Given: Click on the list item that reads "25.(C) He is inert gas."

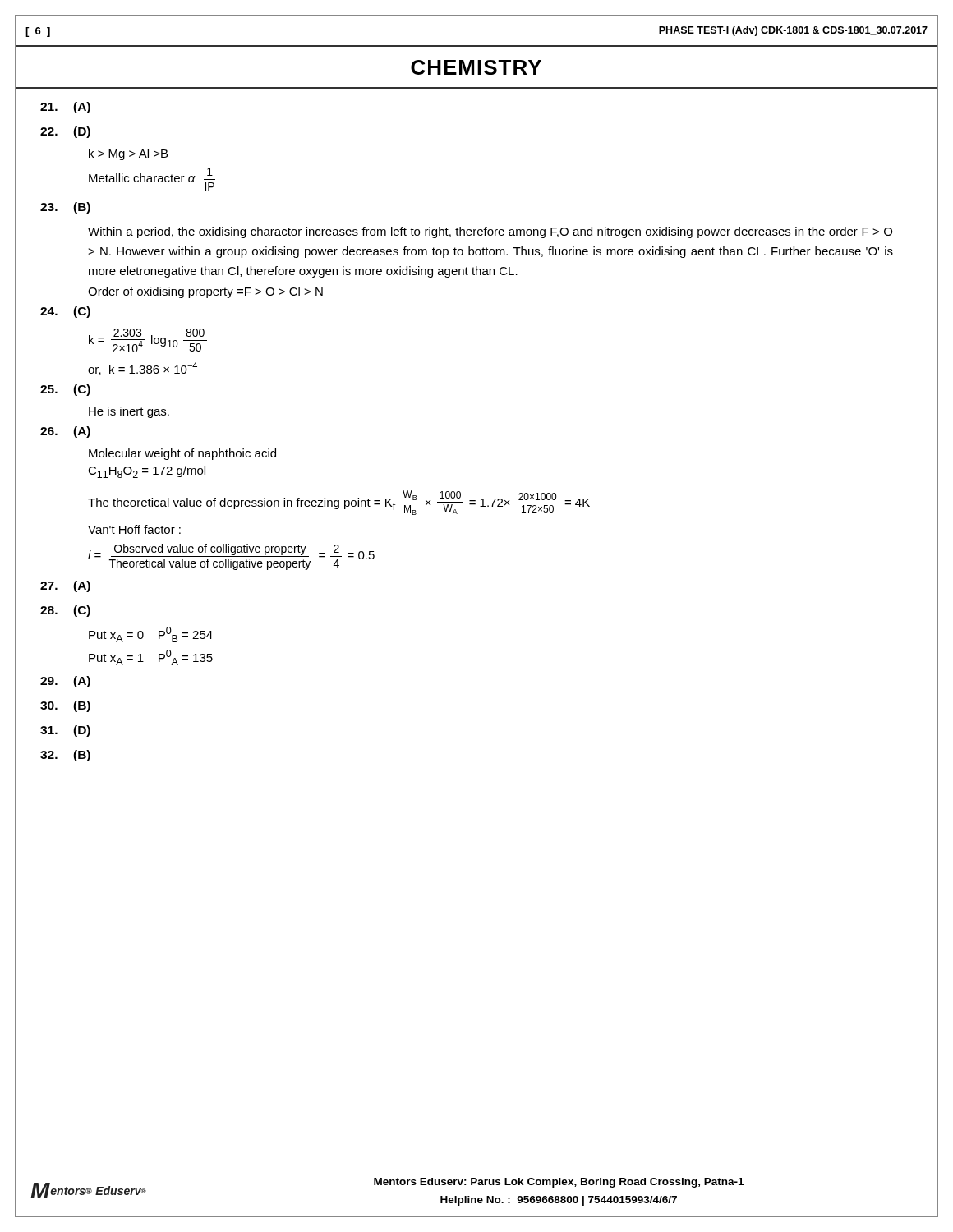Looking at the screenshot, I should point(51,389).
